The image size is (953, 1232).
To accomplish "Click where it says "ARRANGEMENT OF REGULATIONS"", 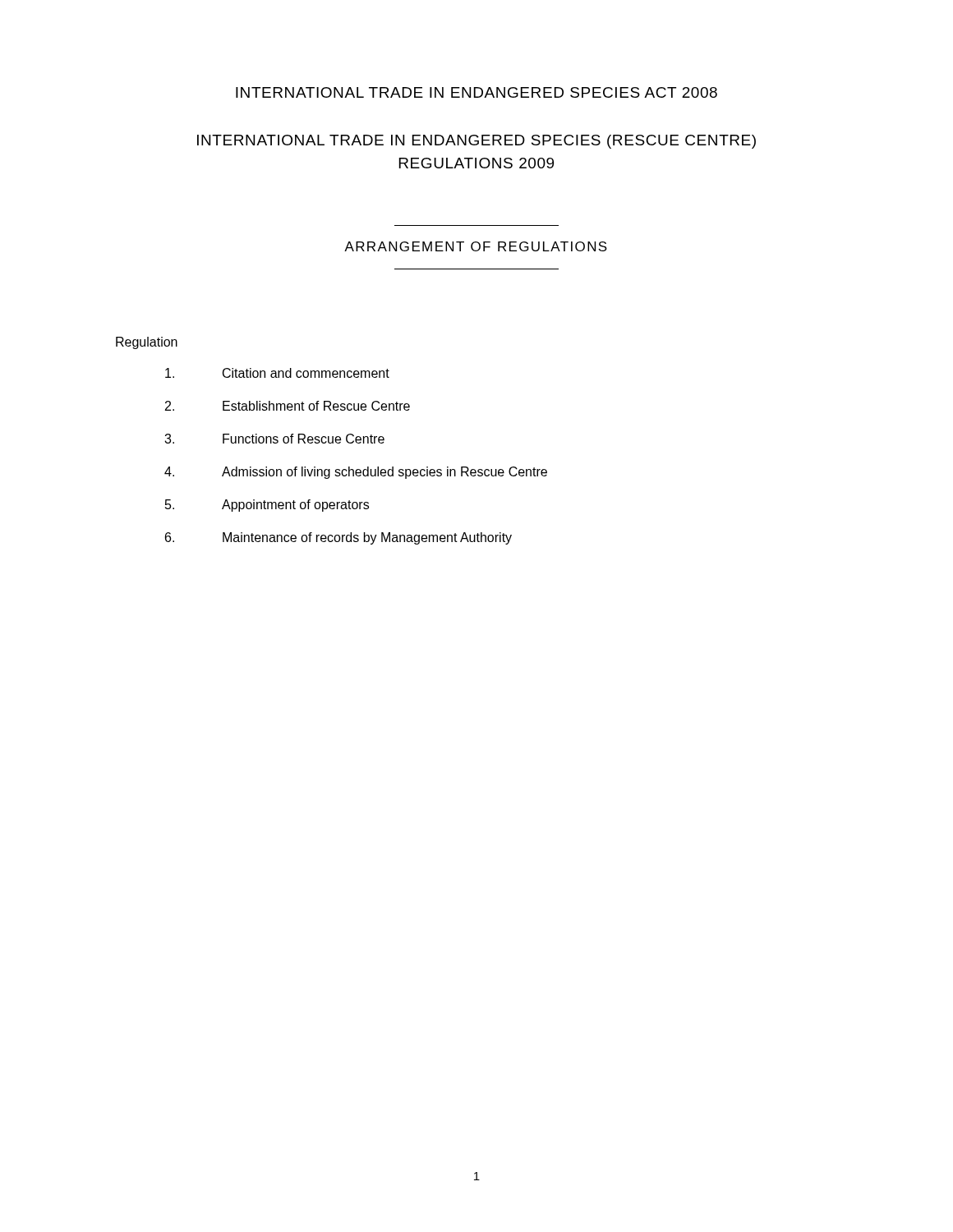I will click(x=476, y=247).
